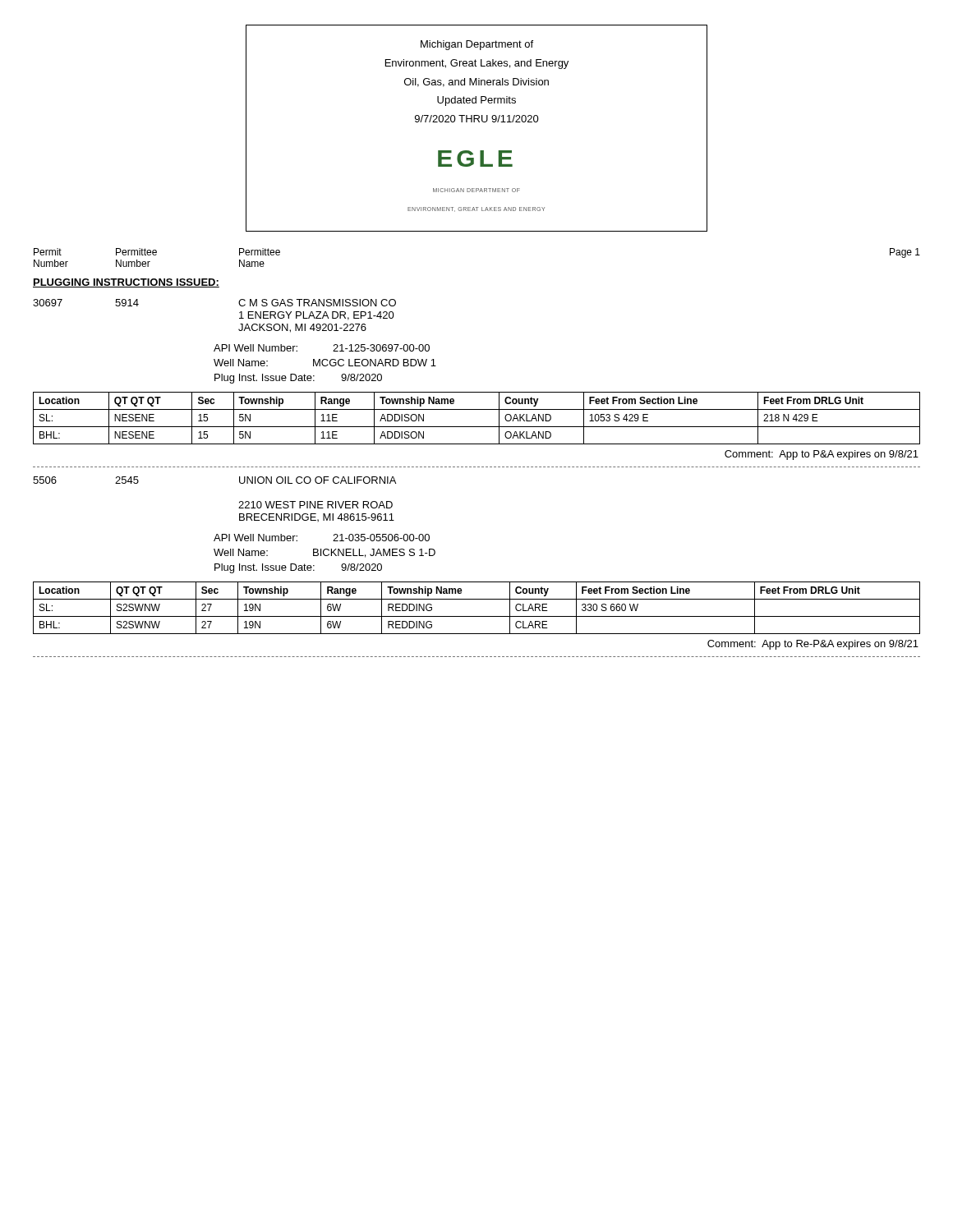Locate the block of text that opens with "Comment: App to P&A expires on"
This screenshot has height=1232, width=953.
tap(821, 454)
